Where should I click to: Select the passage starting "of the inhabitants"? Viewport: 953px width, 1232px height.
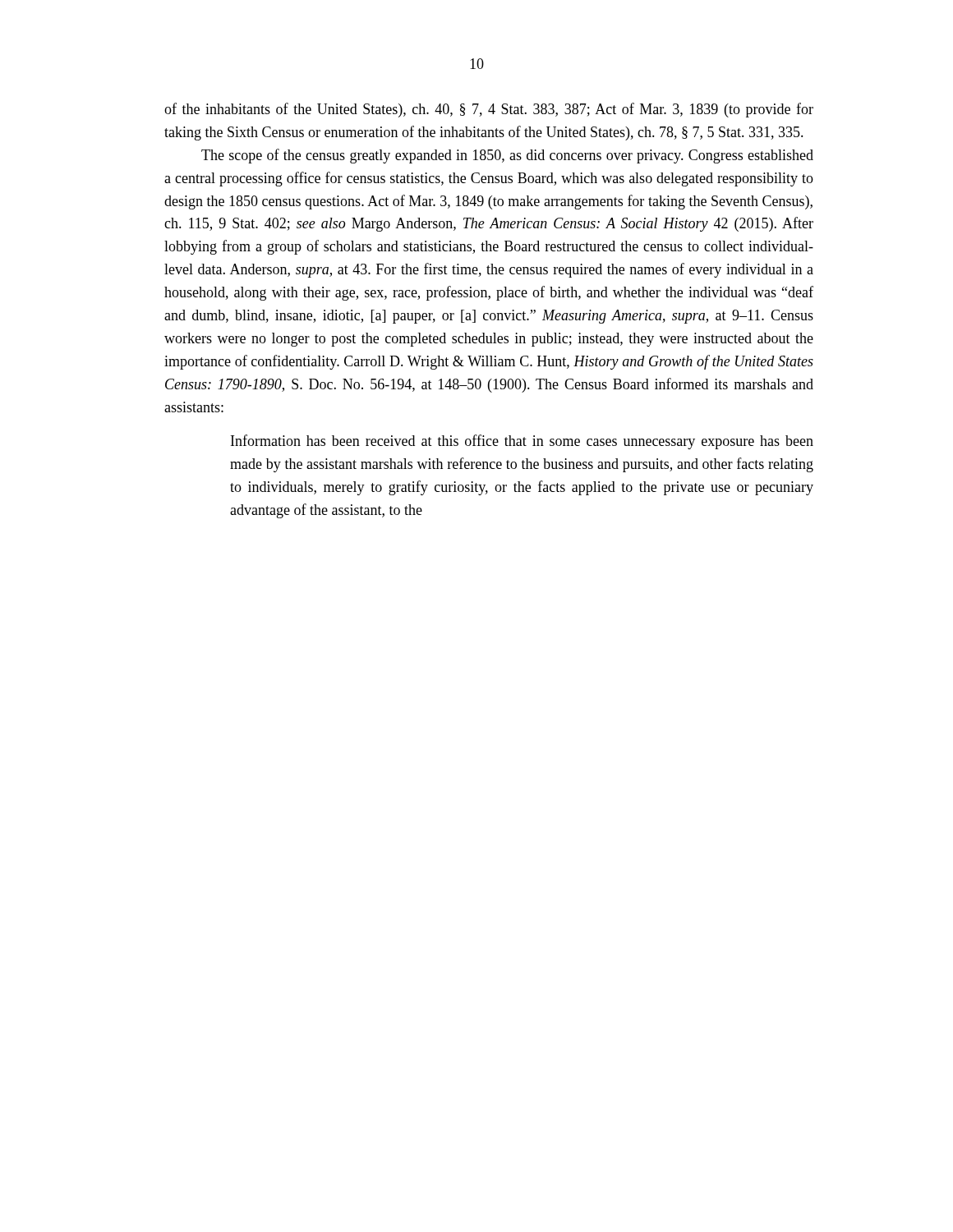tap(489, 121)
